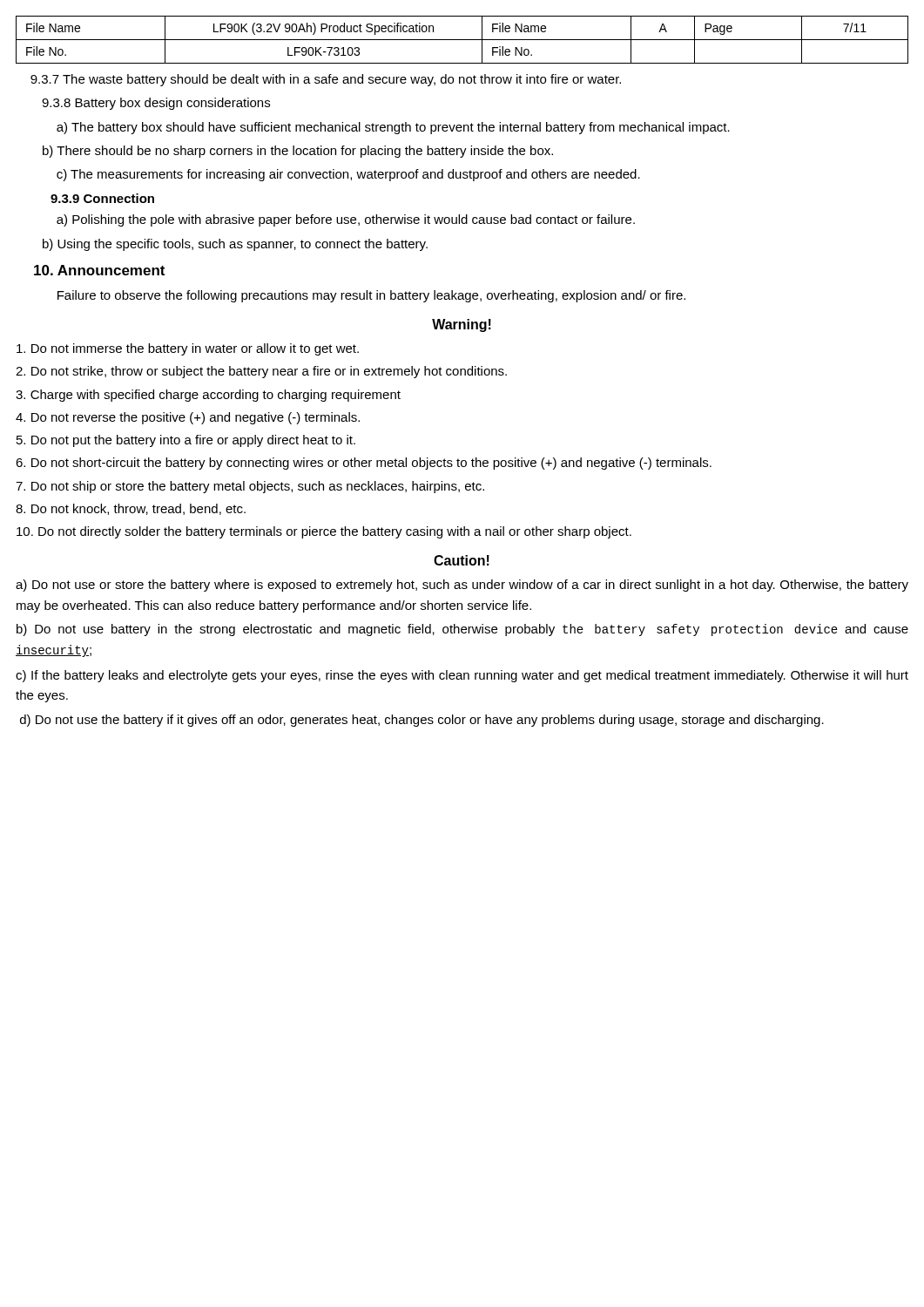924x1307 pixels.
Task: Click on the list item containing "7. Do not ship or store"
Action: tap(251, 485)
